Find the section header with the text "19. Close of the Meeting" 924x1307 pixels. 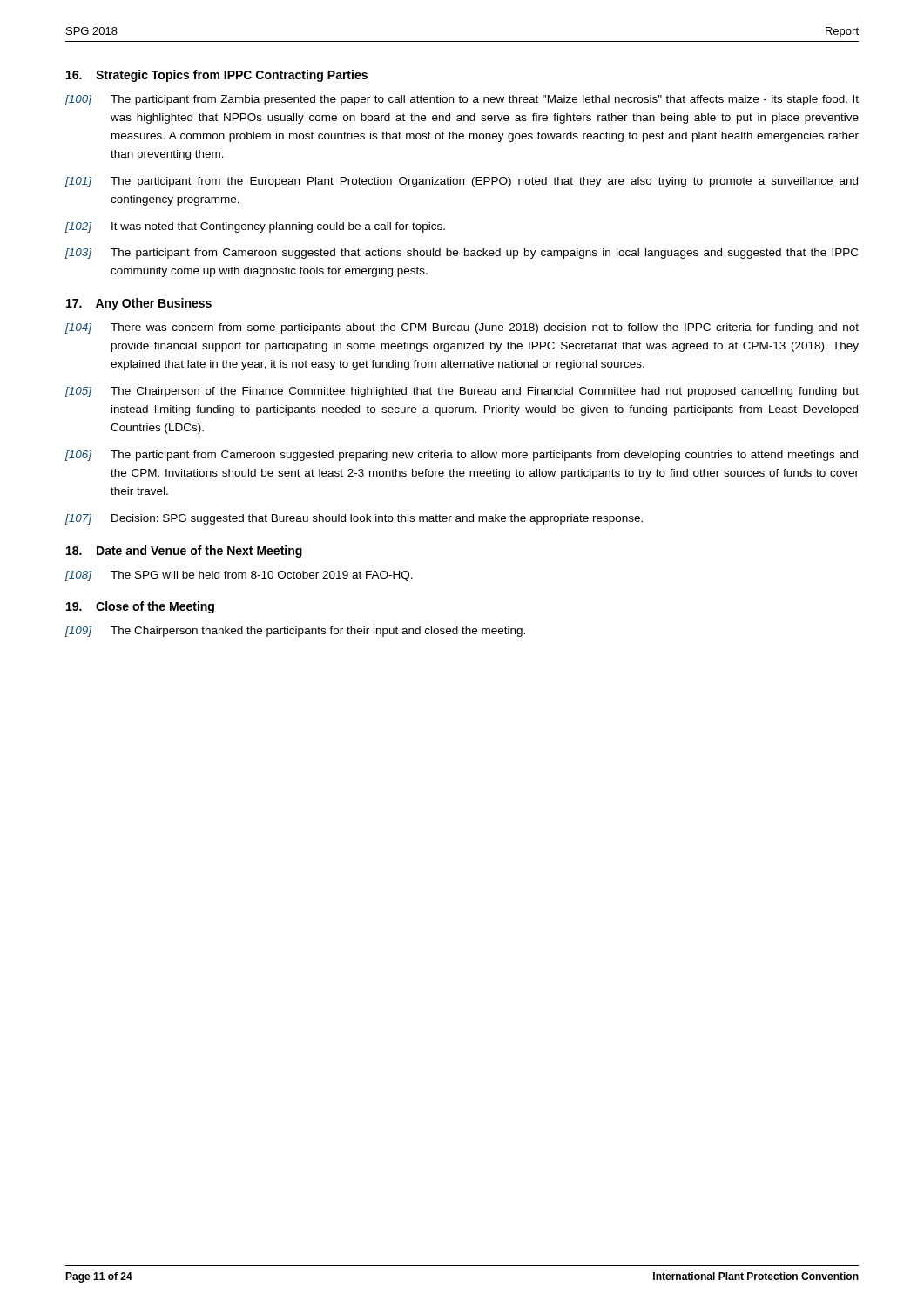140,607
